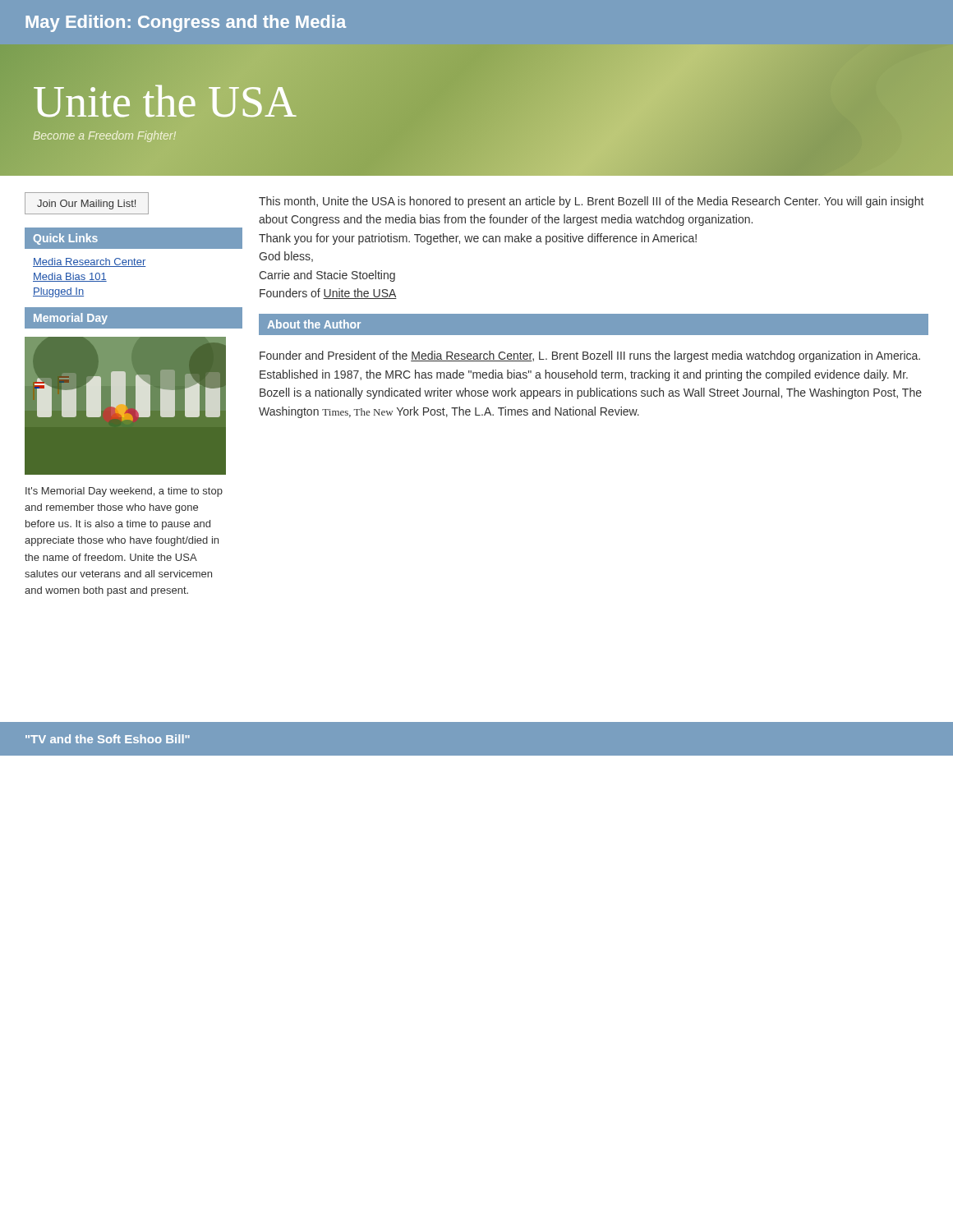The height and width of the screenshot is (1232, 953).
Task: Find the list item that reads "Media Bias 101"
Action: (70, 276)
